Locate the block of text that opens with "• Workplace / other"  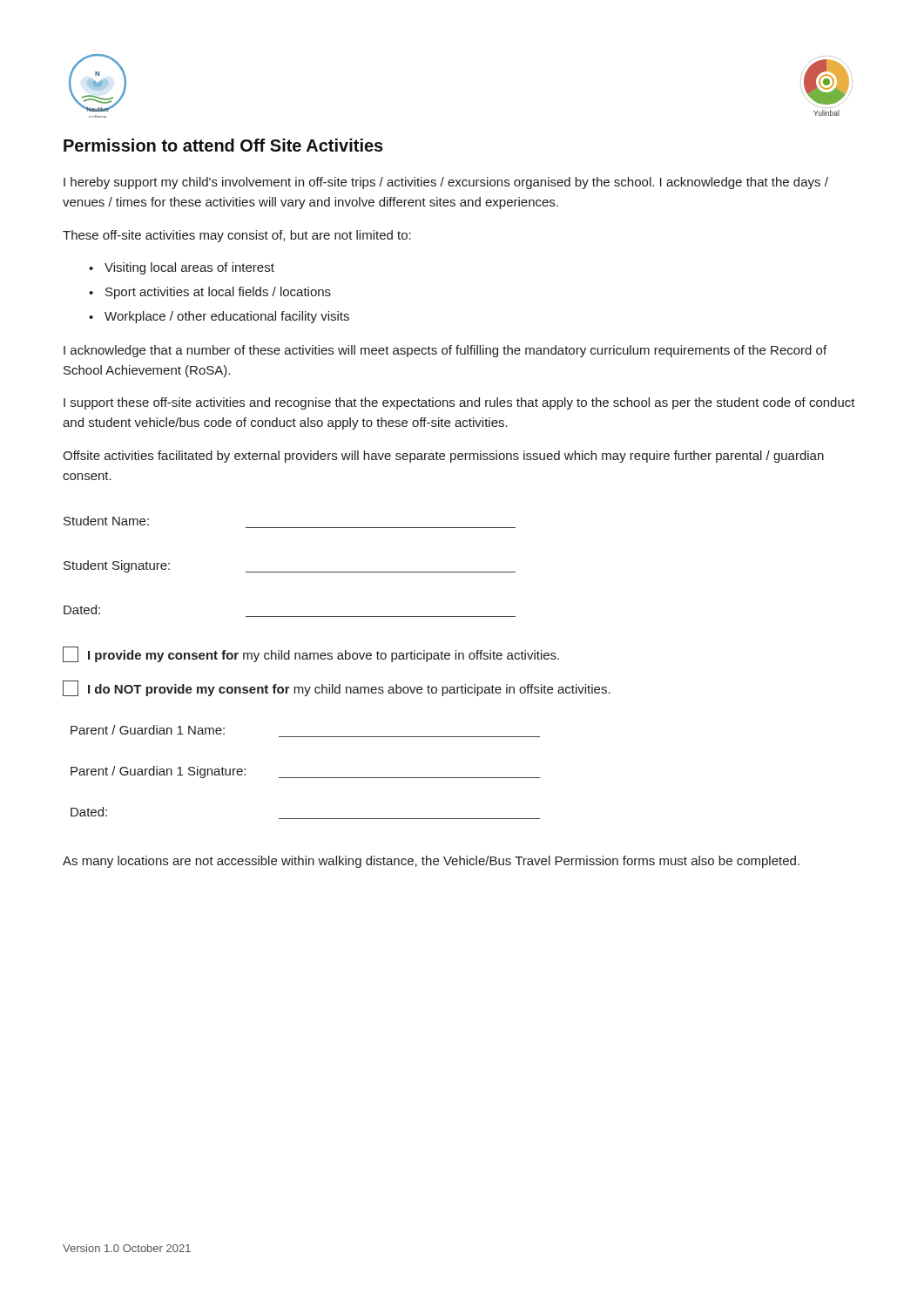pyautogui.click(x=219, y=317)
